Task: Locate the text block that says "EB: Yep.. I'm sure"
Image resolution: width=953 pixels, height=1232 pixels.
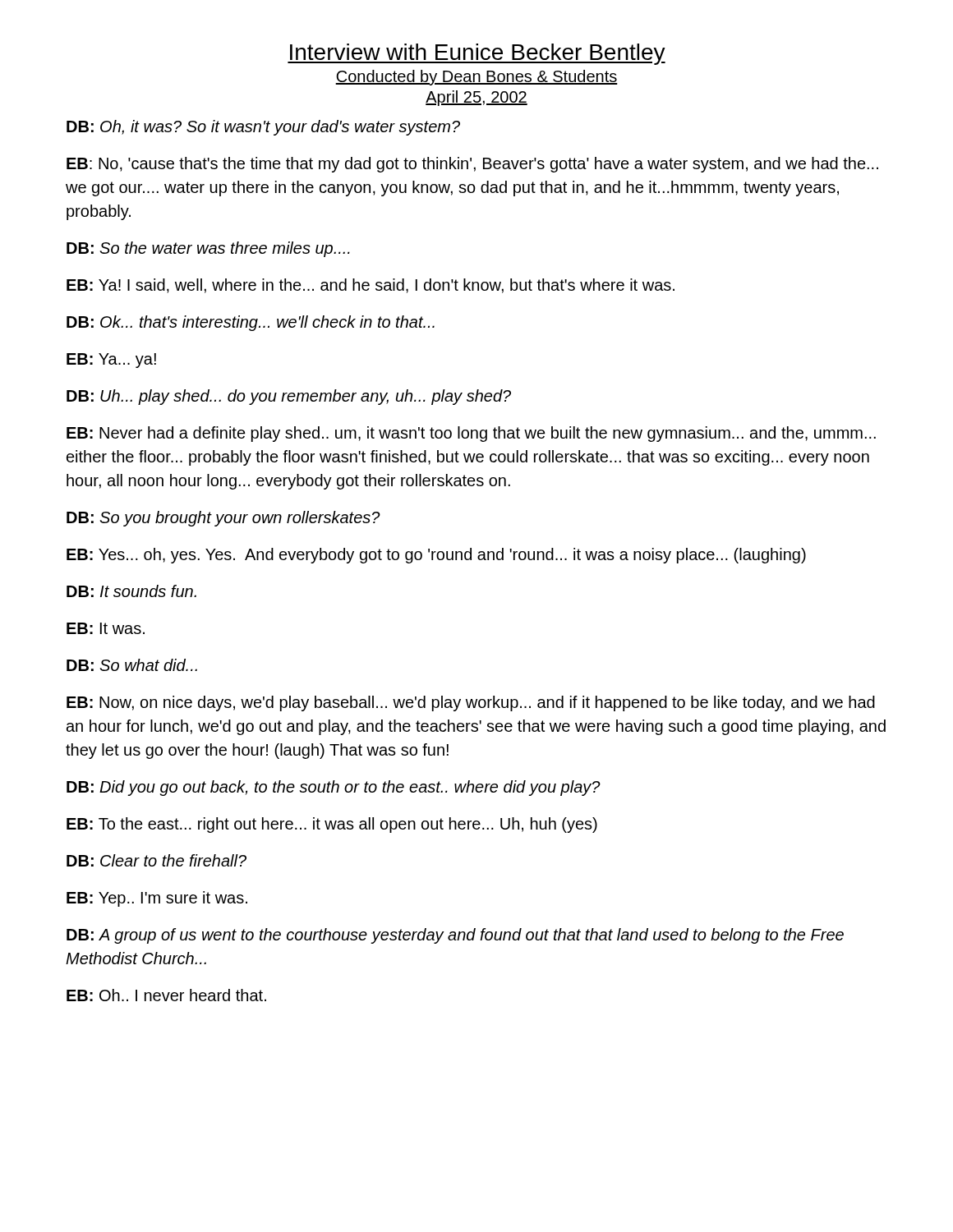Action: [157, 898]
